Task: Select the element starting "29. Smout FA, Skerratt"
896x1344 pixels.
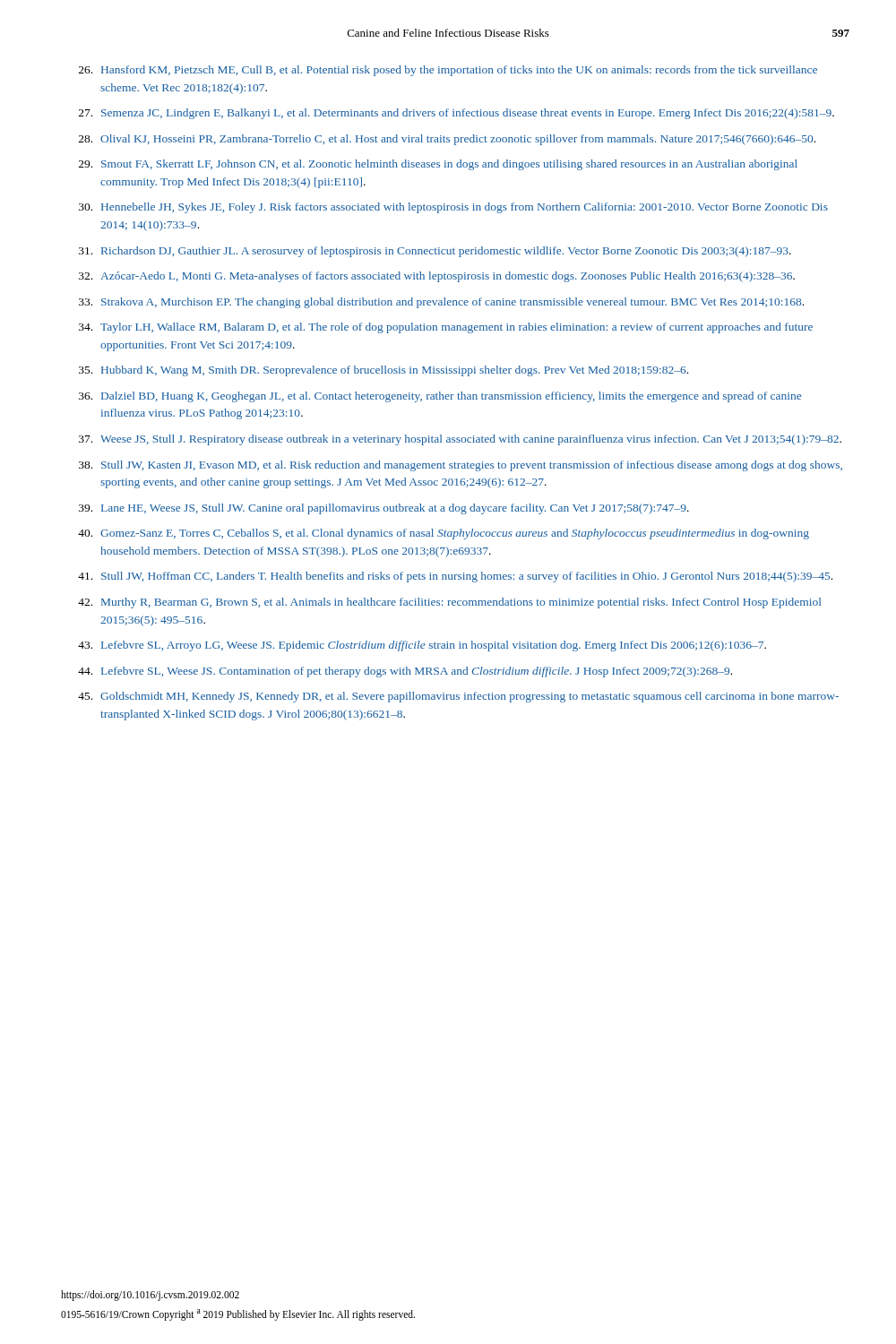Action: click(x=455, y=173)
